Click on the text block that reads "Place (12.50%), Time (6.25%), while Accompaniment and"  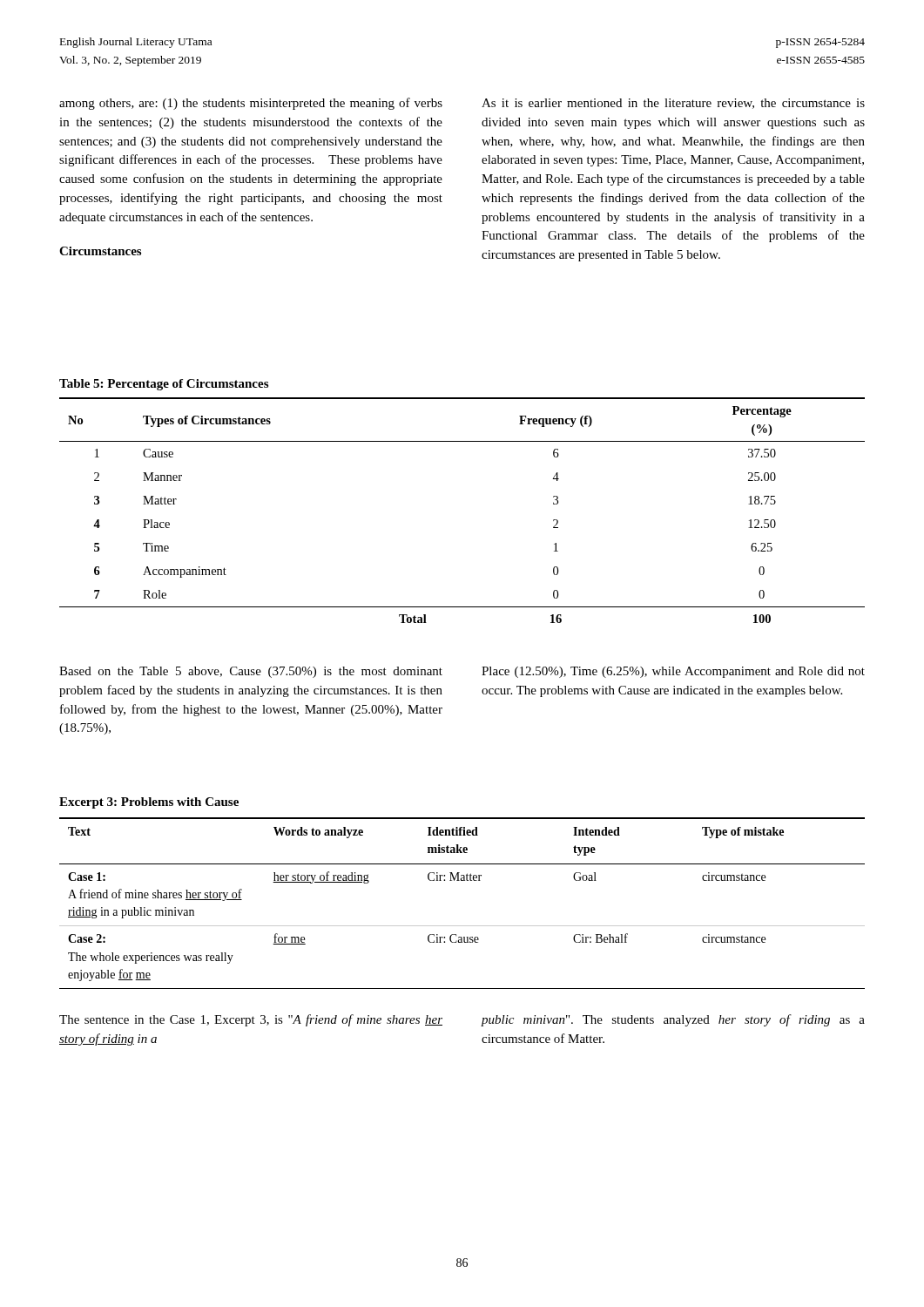(x=673, y=681)
